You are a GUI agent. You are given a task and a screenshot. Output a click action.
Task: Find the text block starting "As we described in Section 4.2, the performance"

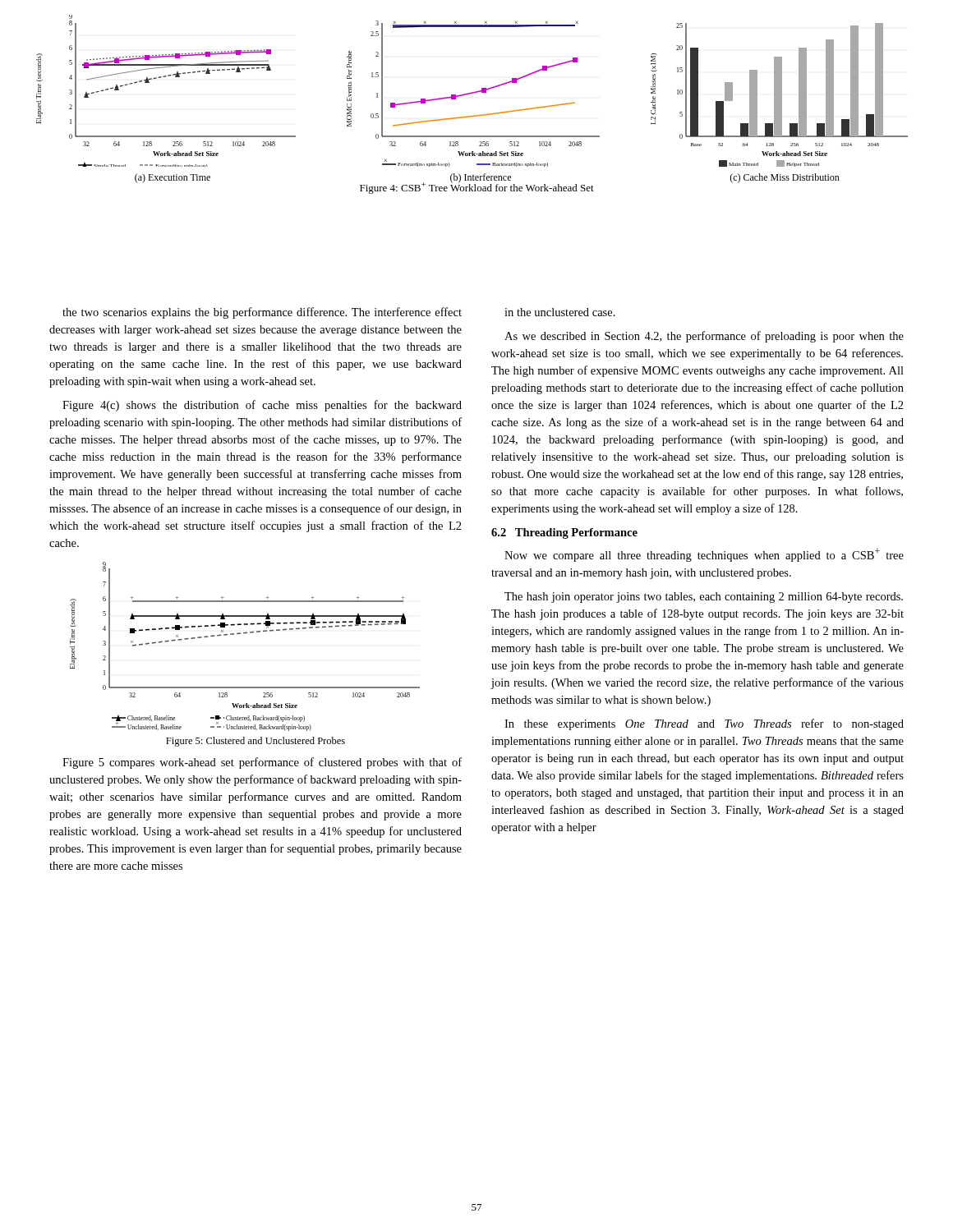point(698,422)
